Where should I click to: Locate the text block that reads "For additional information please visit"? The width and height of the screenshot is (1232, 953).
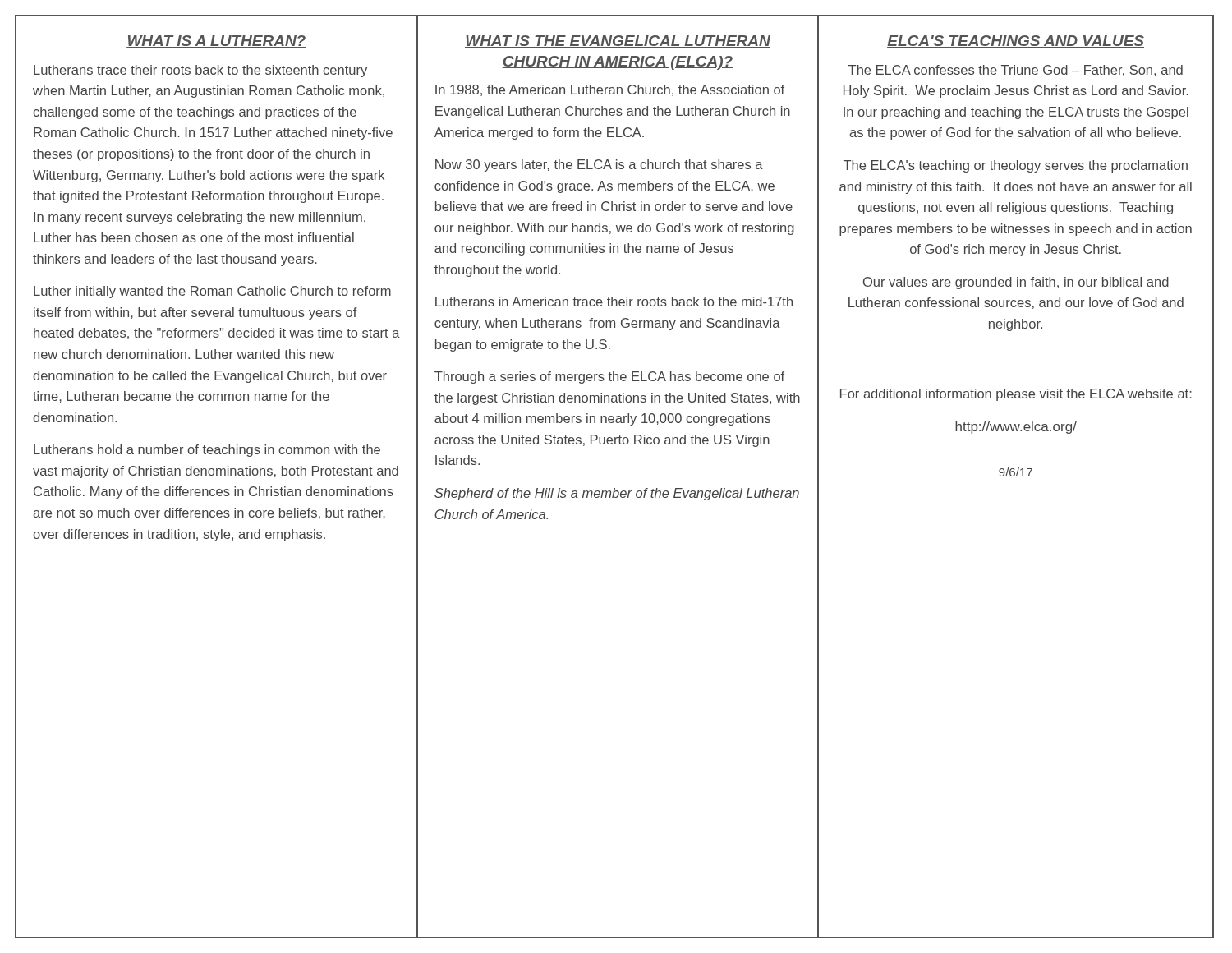pyautogui.click(x=1016, y=394)
